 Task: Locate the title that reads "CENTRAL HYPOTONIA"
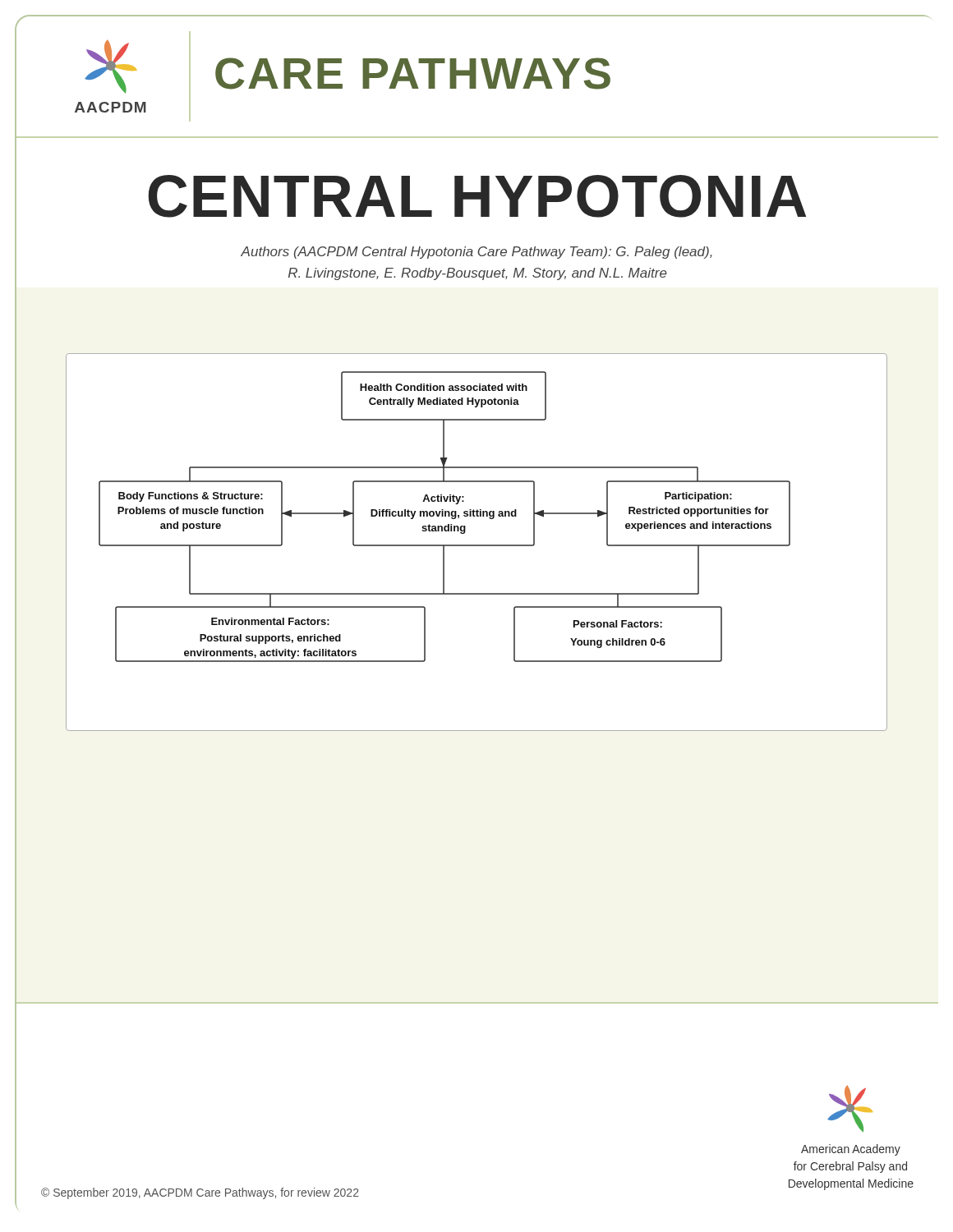(x=477, y=196)
